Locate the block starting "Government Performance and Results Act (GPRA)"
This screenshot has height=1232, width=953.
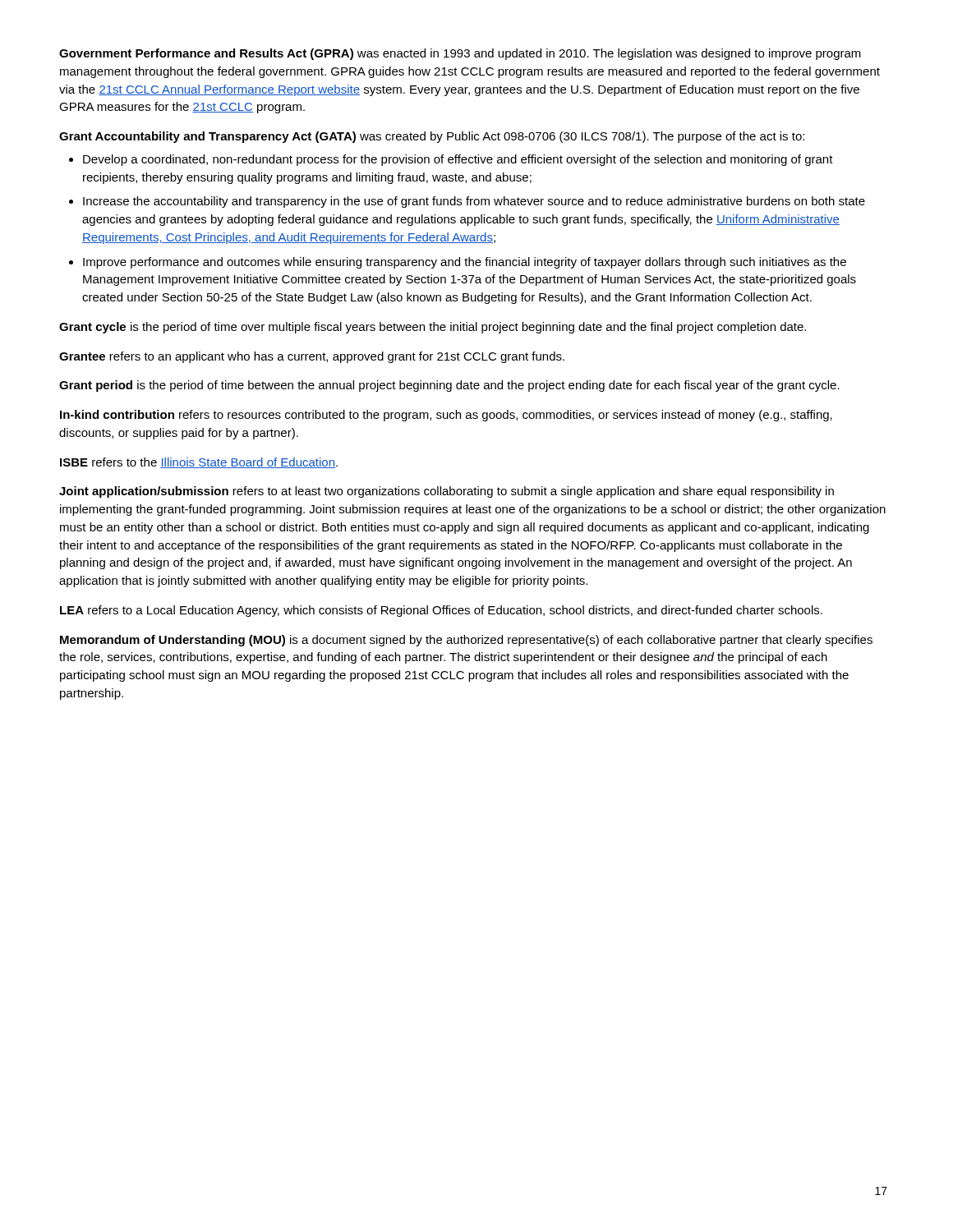[x=469, y=80]
